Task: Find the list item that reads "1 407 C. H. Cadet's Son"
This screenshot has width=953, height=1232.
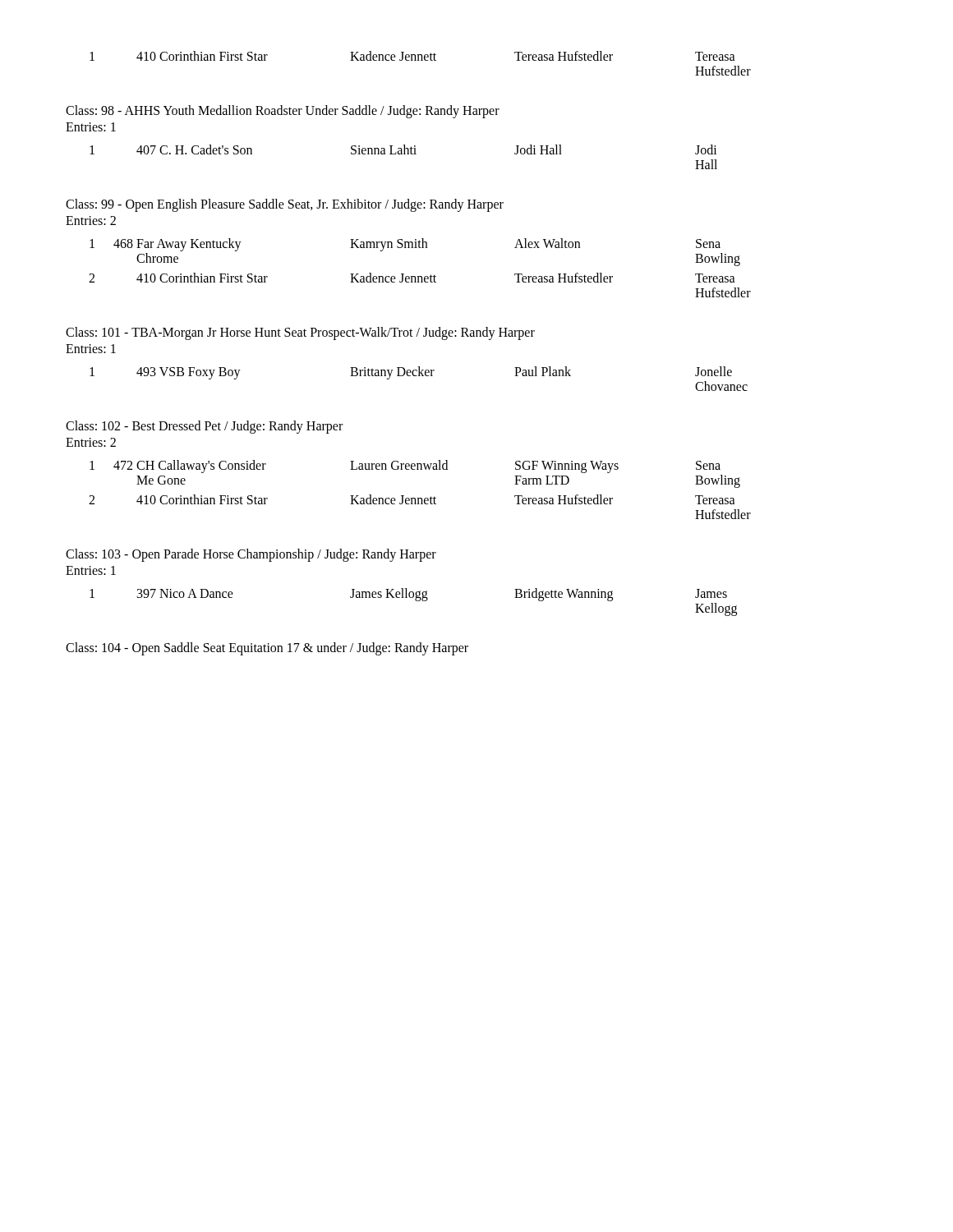Action: (403, 149)
